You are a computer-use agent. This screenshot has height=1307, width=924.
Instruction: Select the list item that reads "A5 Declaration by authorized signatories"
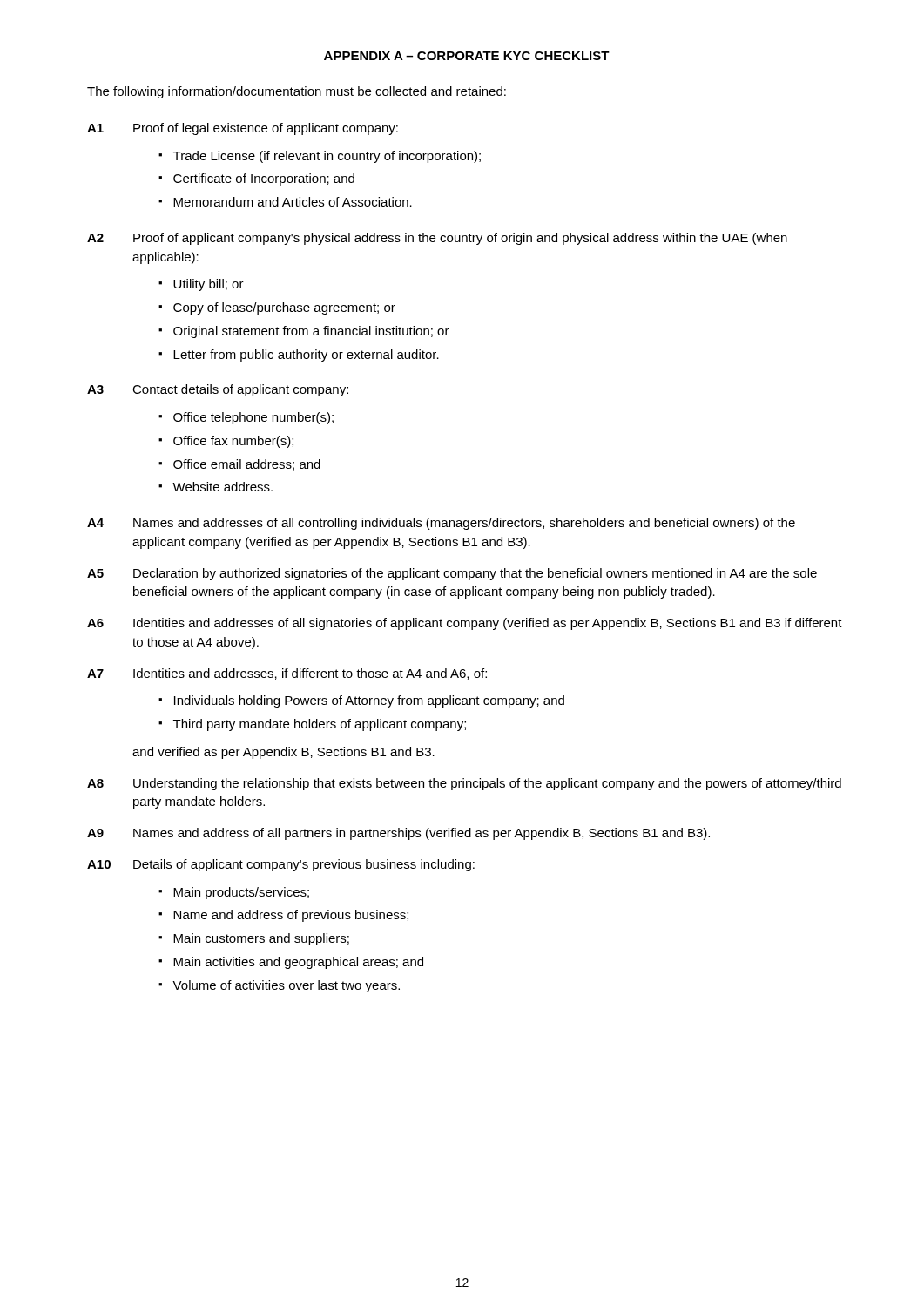[x=466, y=582]
